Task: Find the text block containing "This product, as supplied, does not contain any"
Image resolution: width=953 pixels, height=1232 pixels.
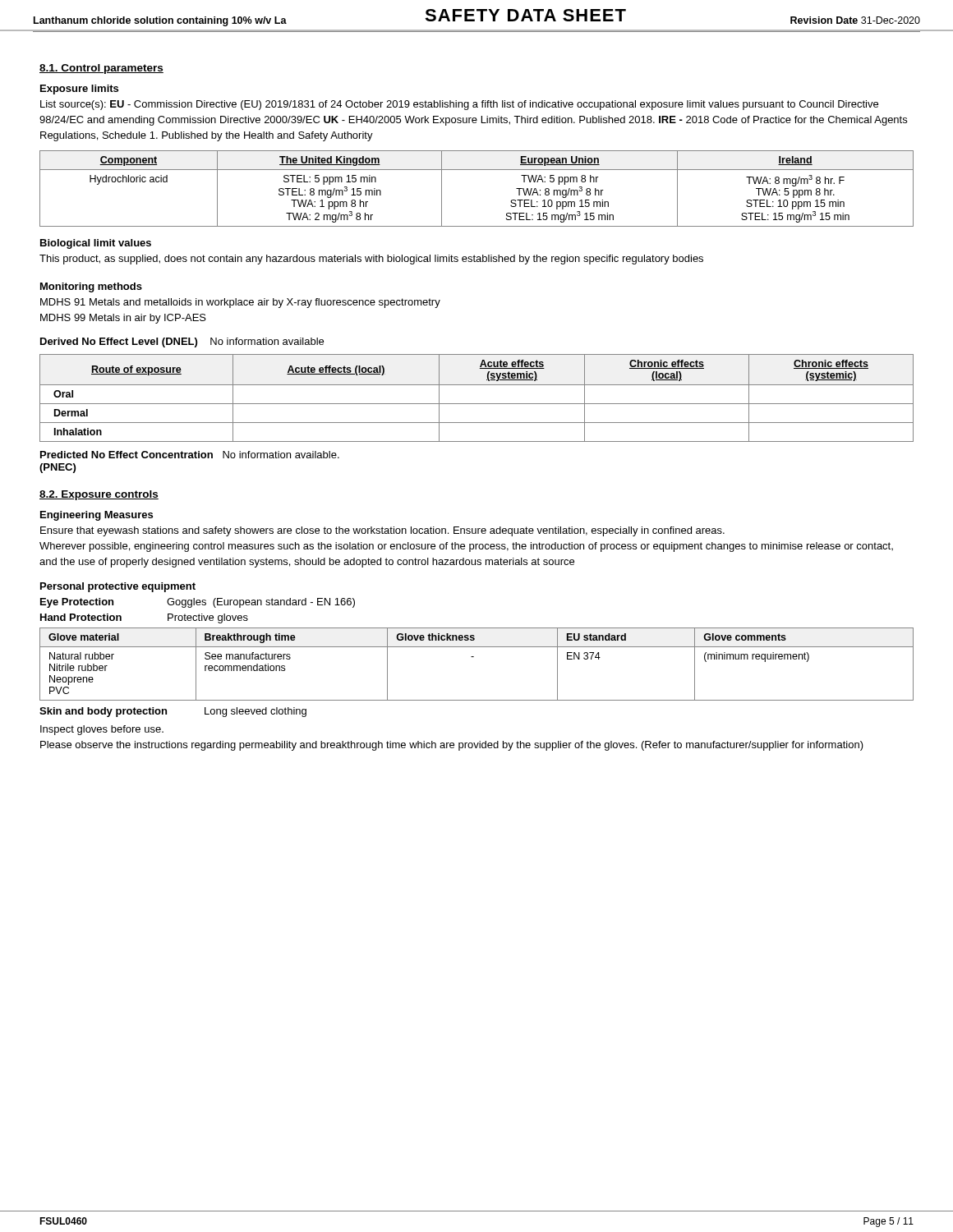Action: 476,259
